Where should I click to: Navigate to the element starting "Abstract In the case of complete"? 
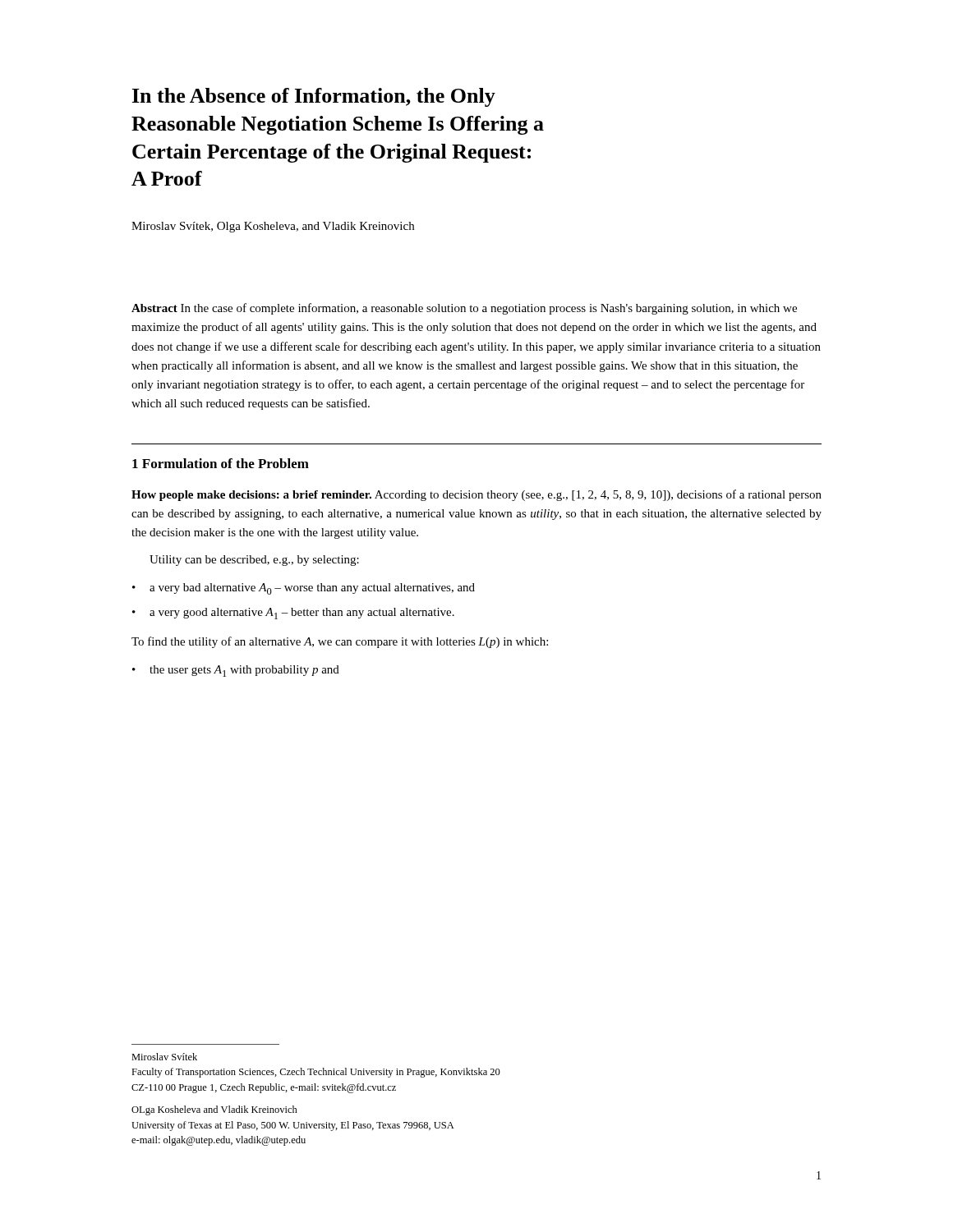pyautogui.click(x=476, y=356)
